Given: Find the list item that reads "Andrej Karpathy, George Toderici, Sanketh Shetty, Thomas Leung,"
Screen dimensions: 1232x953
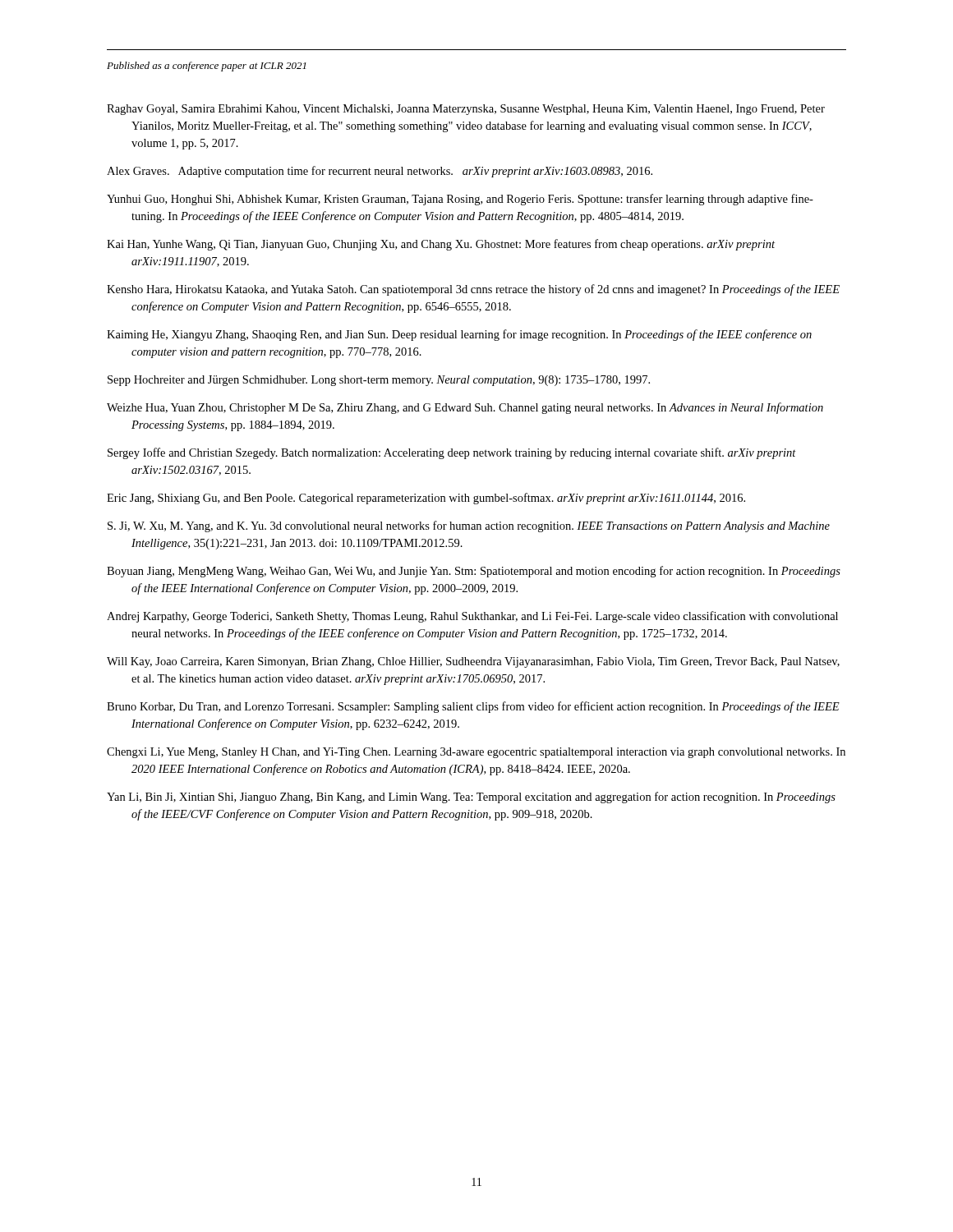Looking at the screenshot, I should click(x=473, y=625).
